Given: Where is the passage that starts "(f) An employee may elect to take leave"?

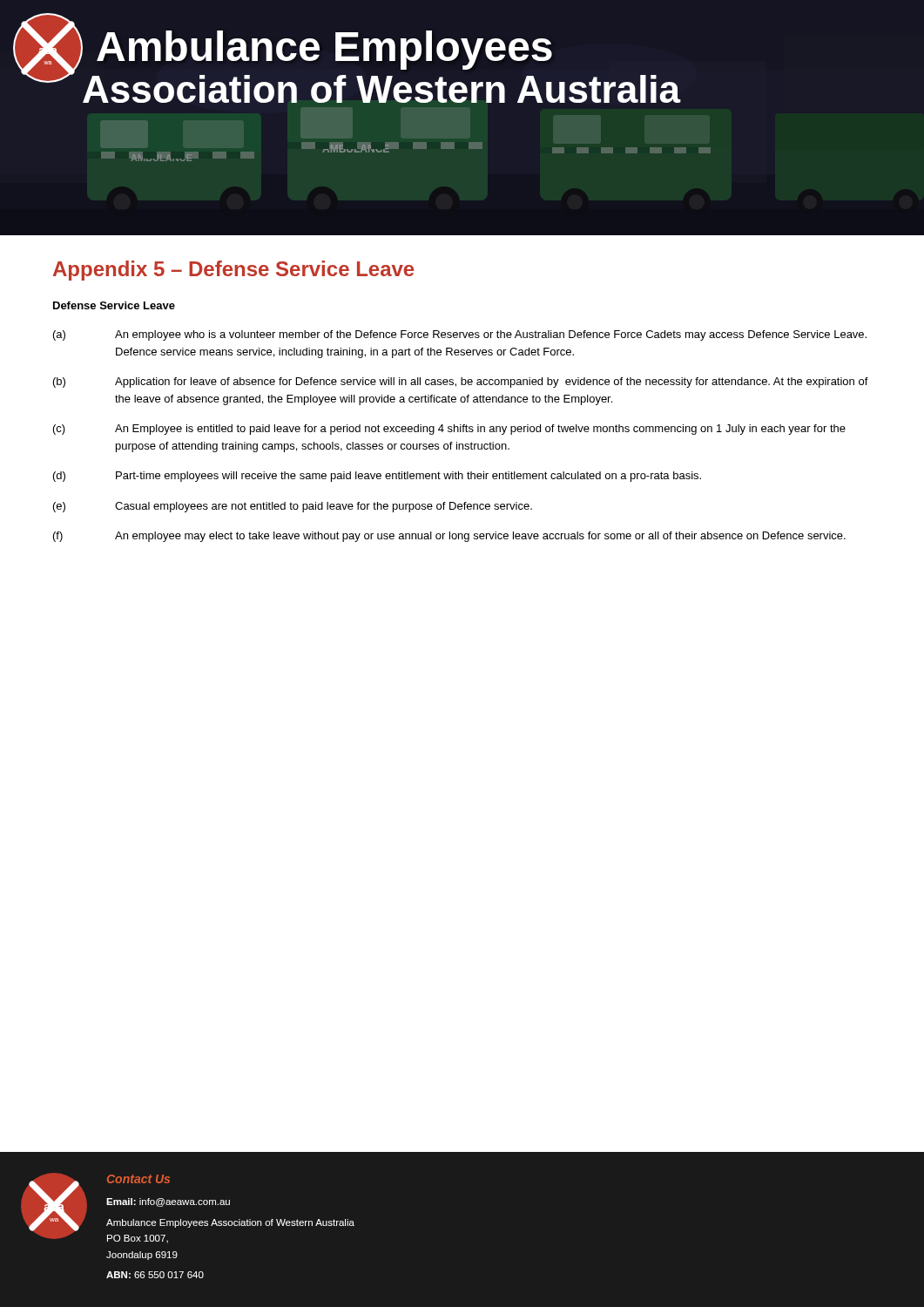Looking at the screenshot, I should pos(449,536).
